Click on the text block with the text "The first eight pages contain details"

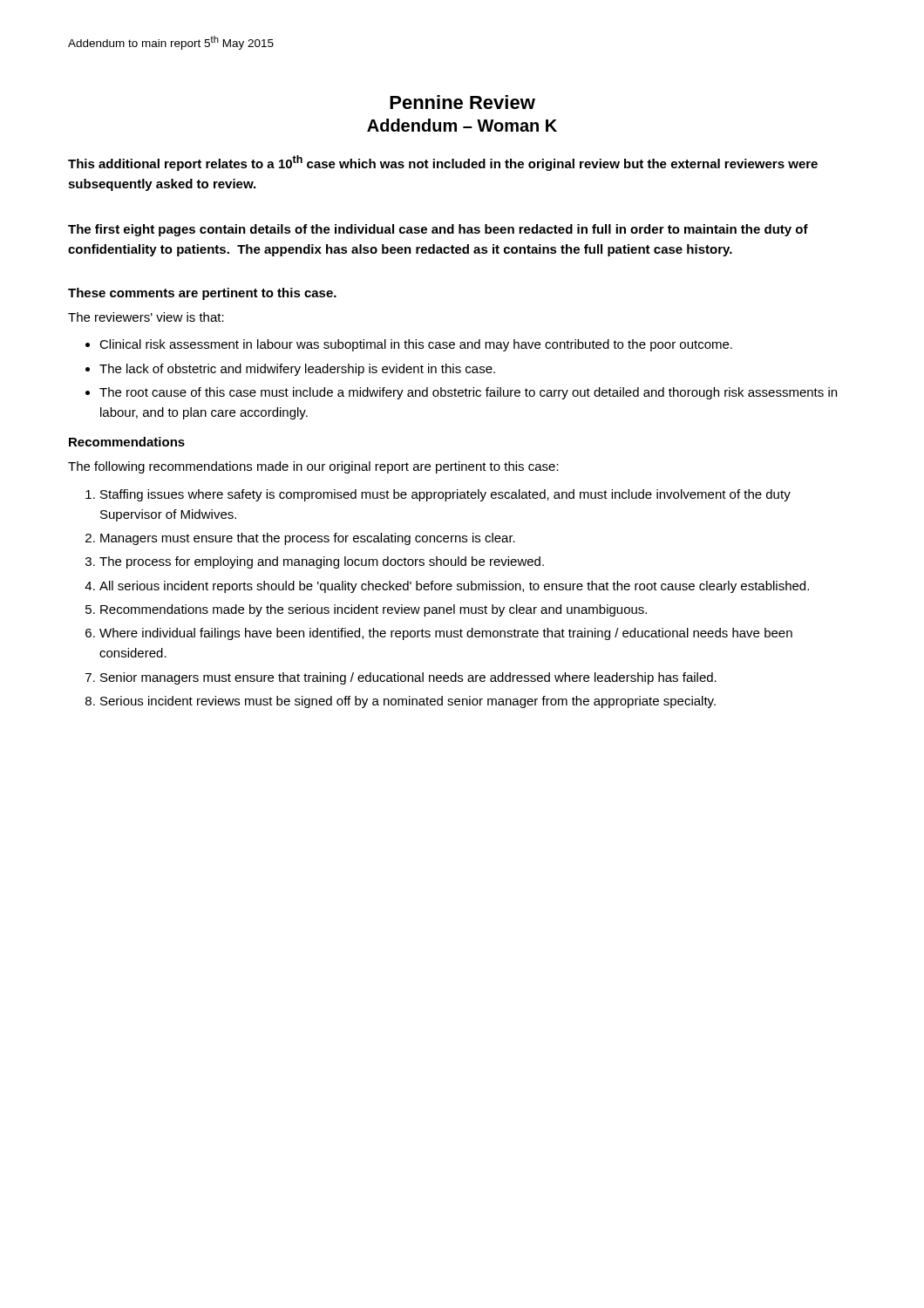[x=438, y=239]
